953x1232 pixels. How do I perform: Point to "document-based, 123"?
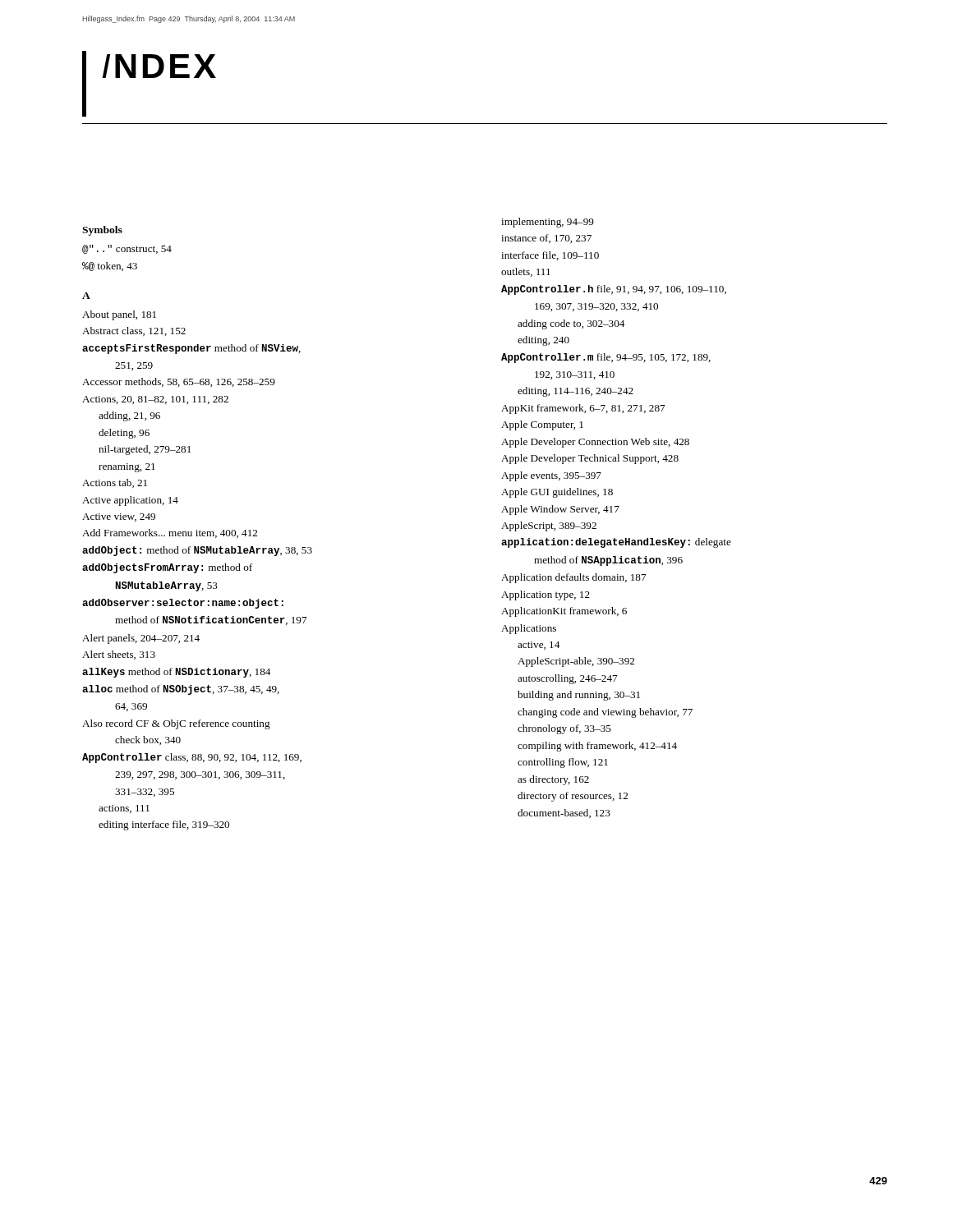pos(564,812)
